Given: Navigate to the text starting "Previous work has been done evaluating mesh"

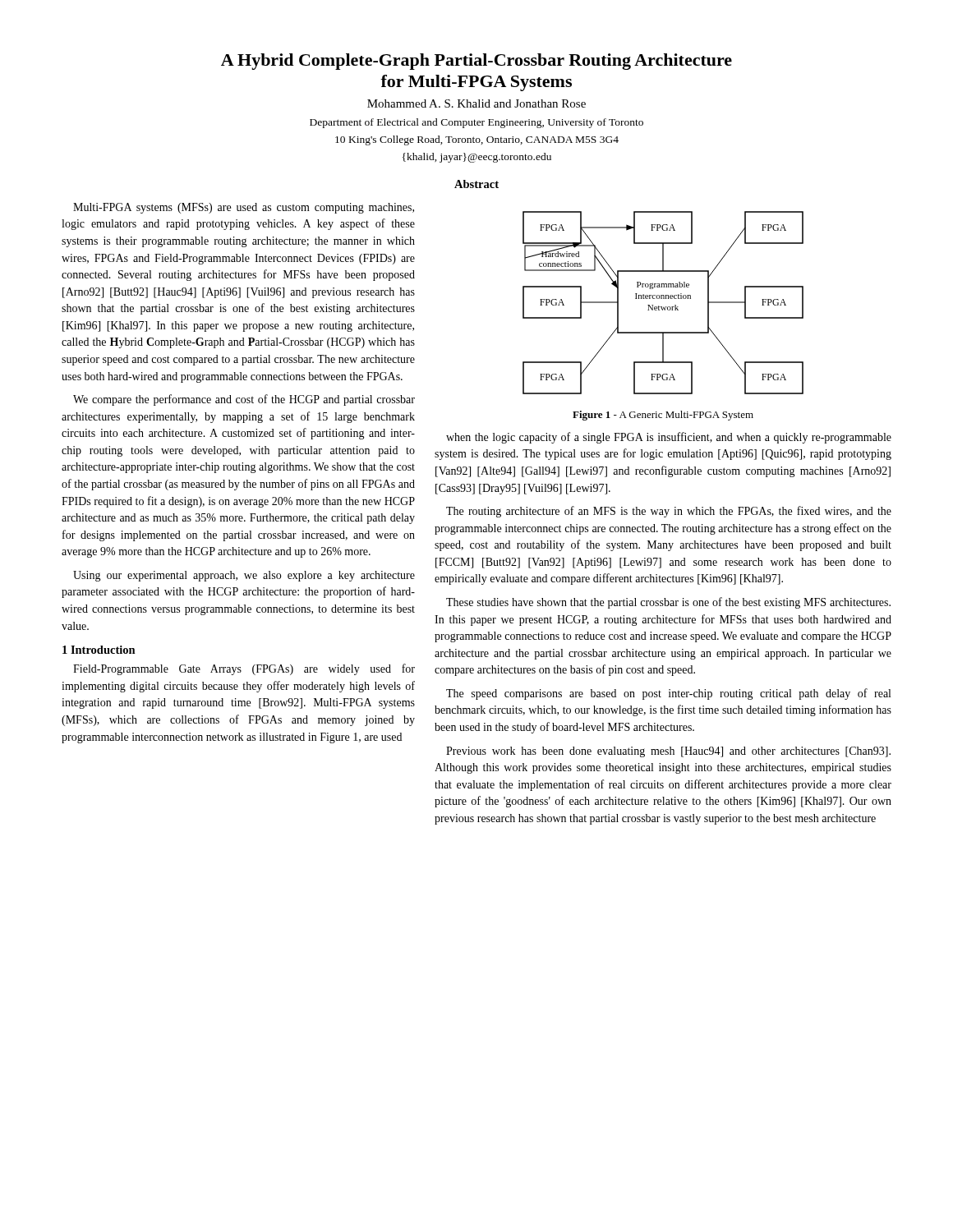Looking at the screenshot, I should coord(663,785).
